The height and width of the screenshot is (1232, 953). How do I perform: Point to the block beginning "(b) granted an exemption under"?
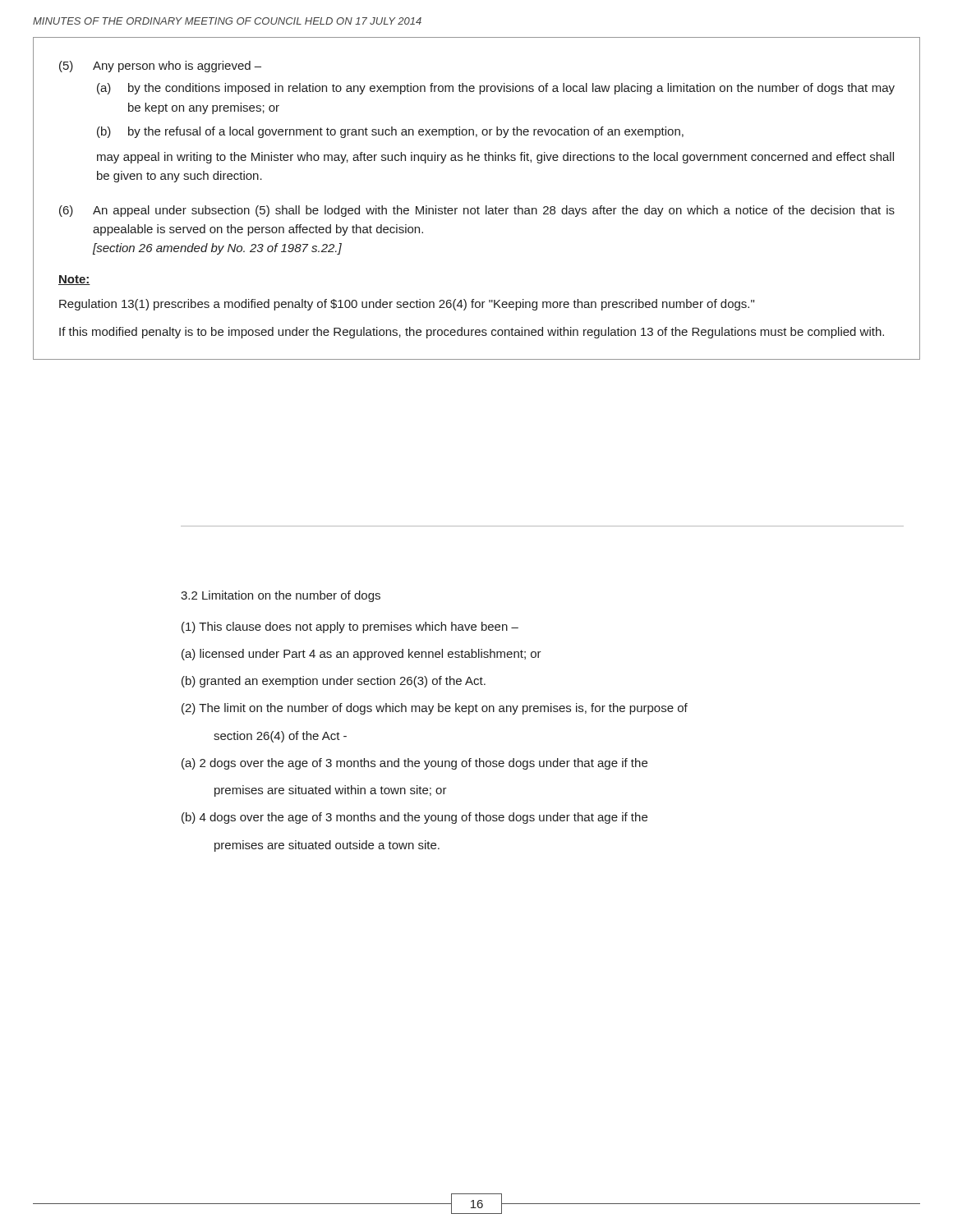tap(334, 680)
